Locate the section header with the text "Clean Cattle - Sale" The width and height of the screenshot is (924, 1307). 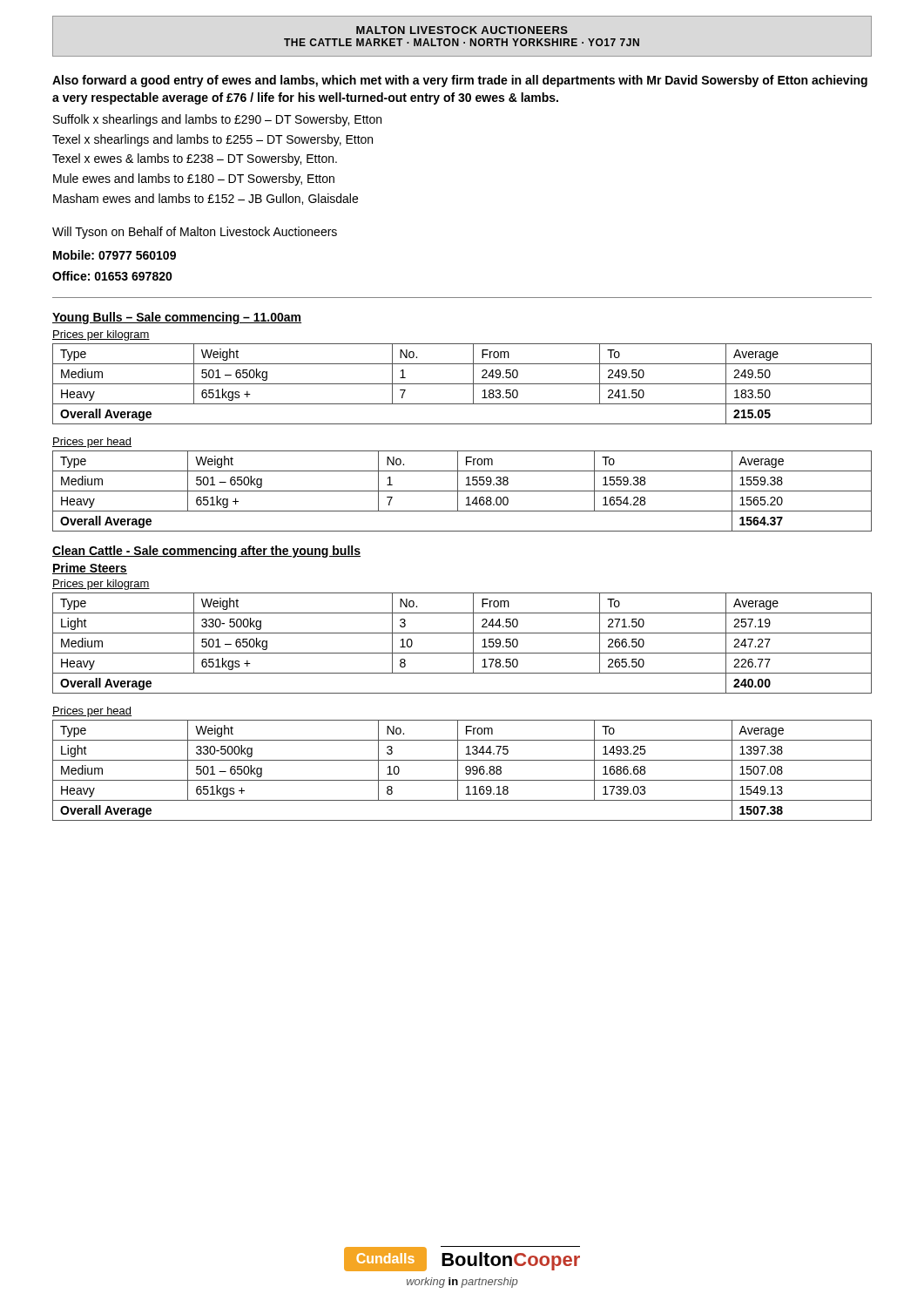(206, 550)
